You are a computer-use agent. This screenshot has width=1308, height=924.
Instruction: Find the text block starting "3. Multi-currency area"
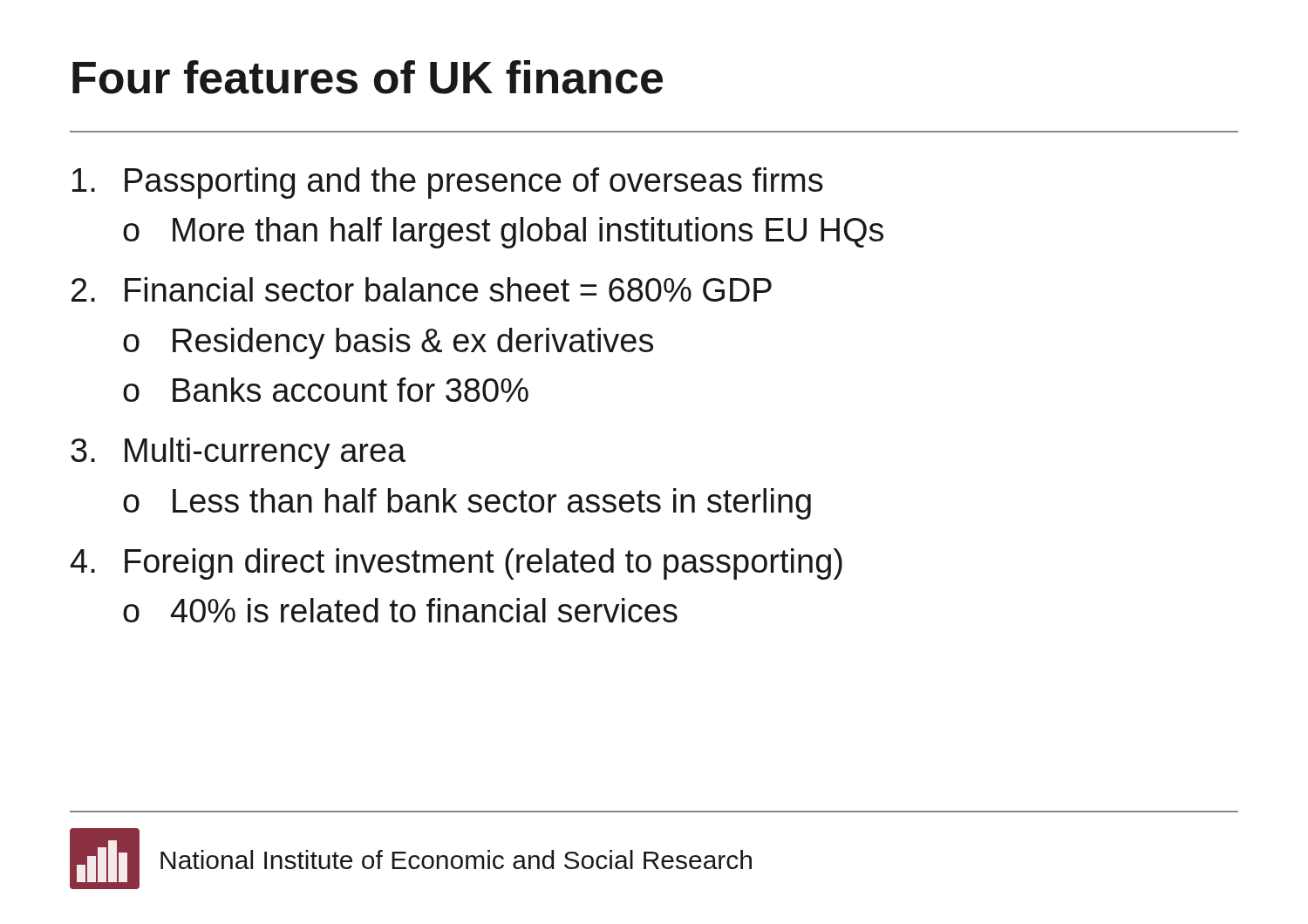coord(238,451)
